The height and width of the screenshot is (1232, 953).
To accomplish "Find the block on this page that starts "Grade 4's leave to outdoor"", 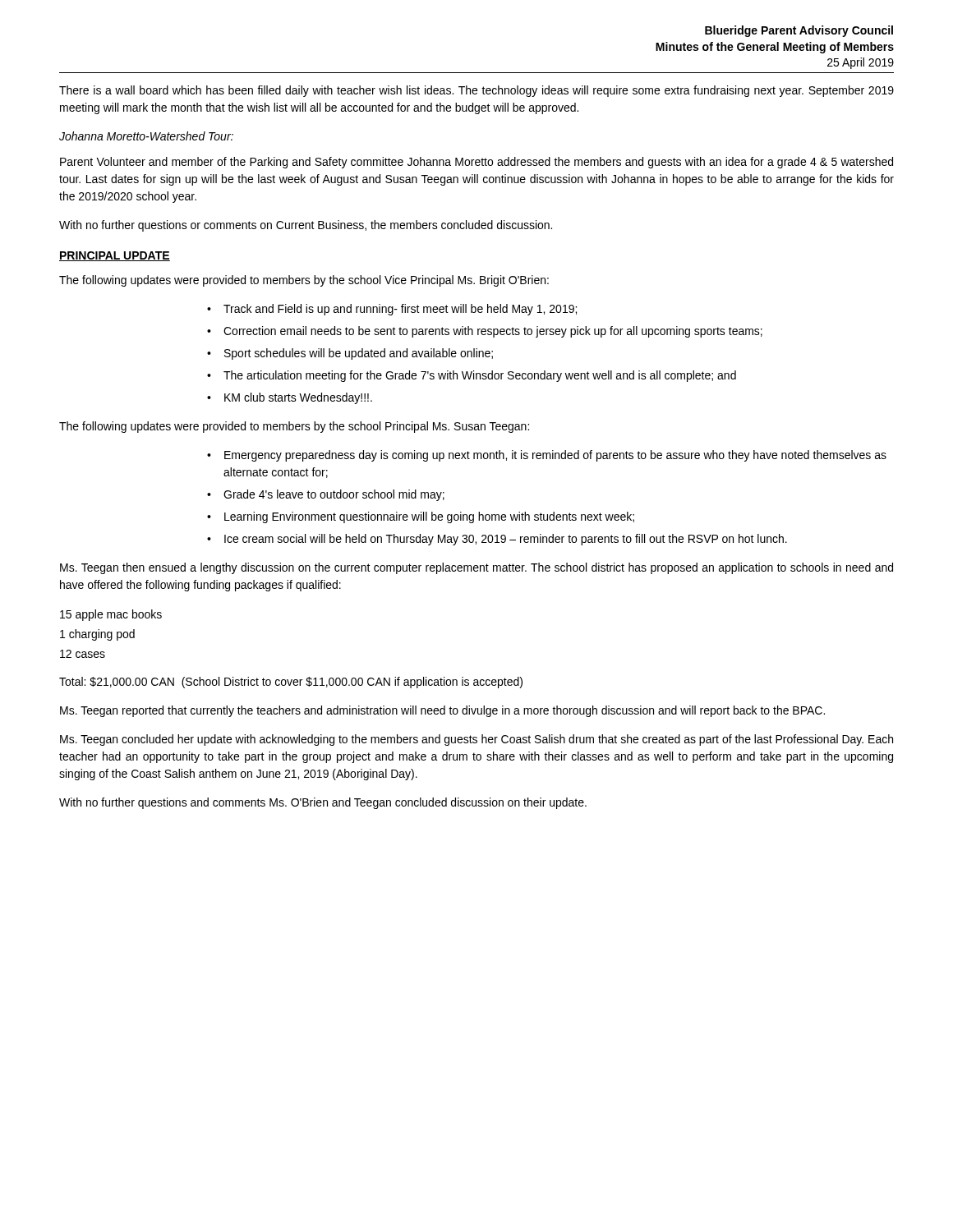I will 334,494.
